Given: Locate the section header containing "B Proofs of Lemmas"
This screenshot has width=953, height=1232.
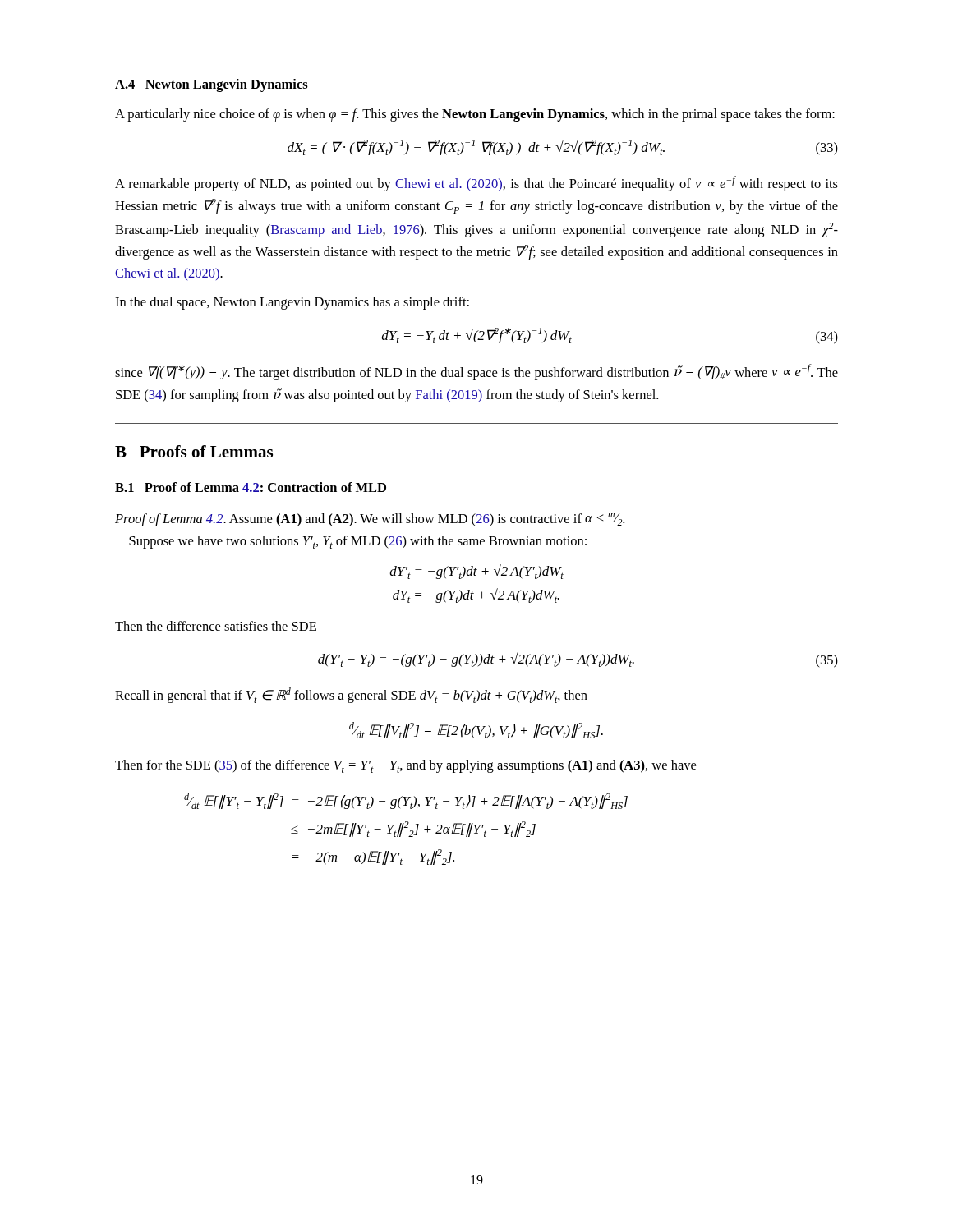Looking at the screenshot, I should click(x=194, y=452).
